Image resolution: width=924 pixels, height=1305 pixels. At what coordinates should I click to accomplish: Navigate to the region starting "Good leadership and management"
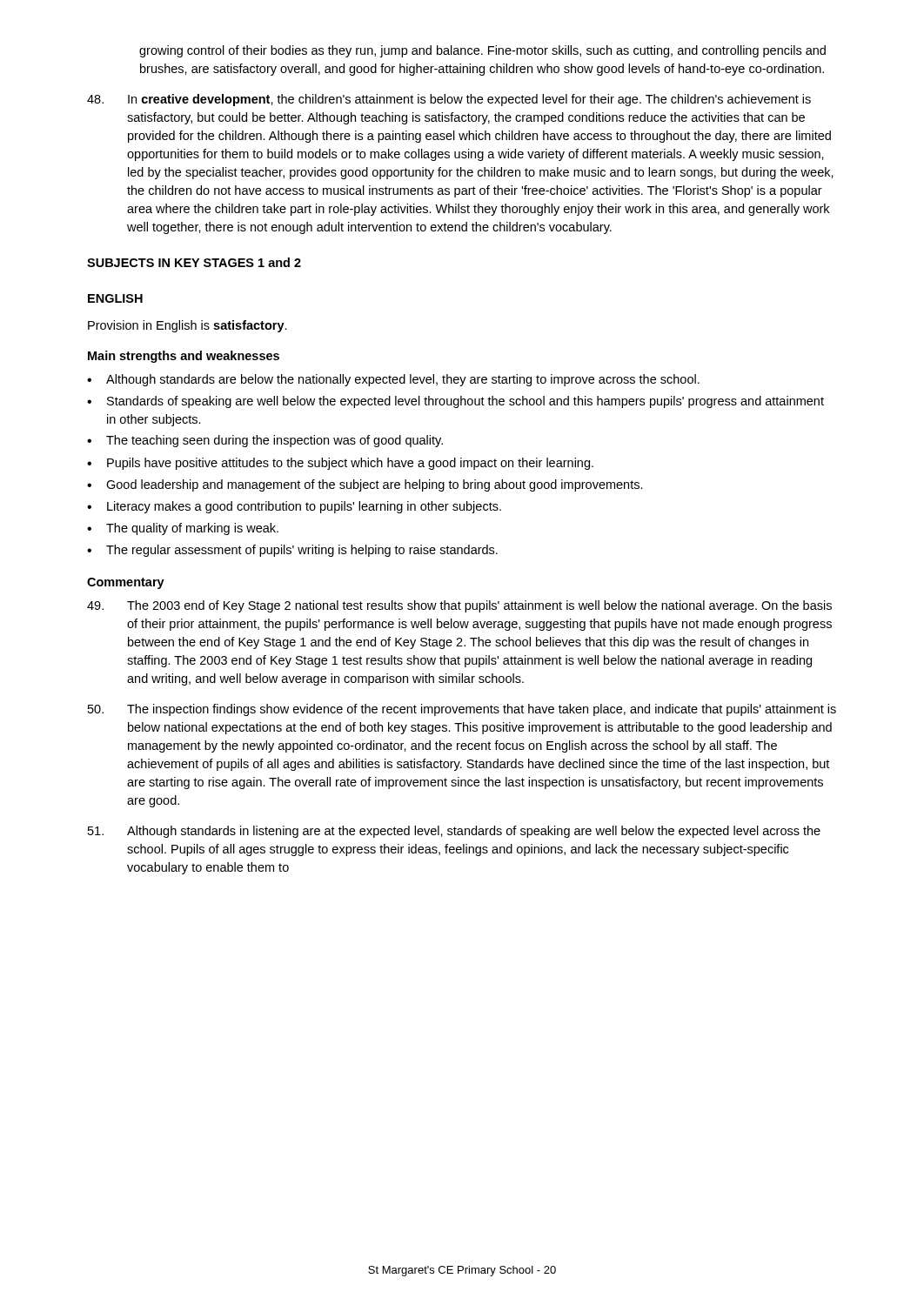coord(375,485)
